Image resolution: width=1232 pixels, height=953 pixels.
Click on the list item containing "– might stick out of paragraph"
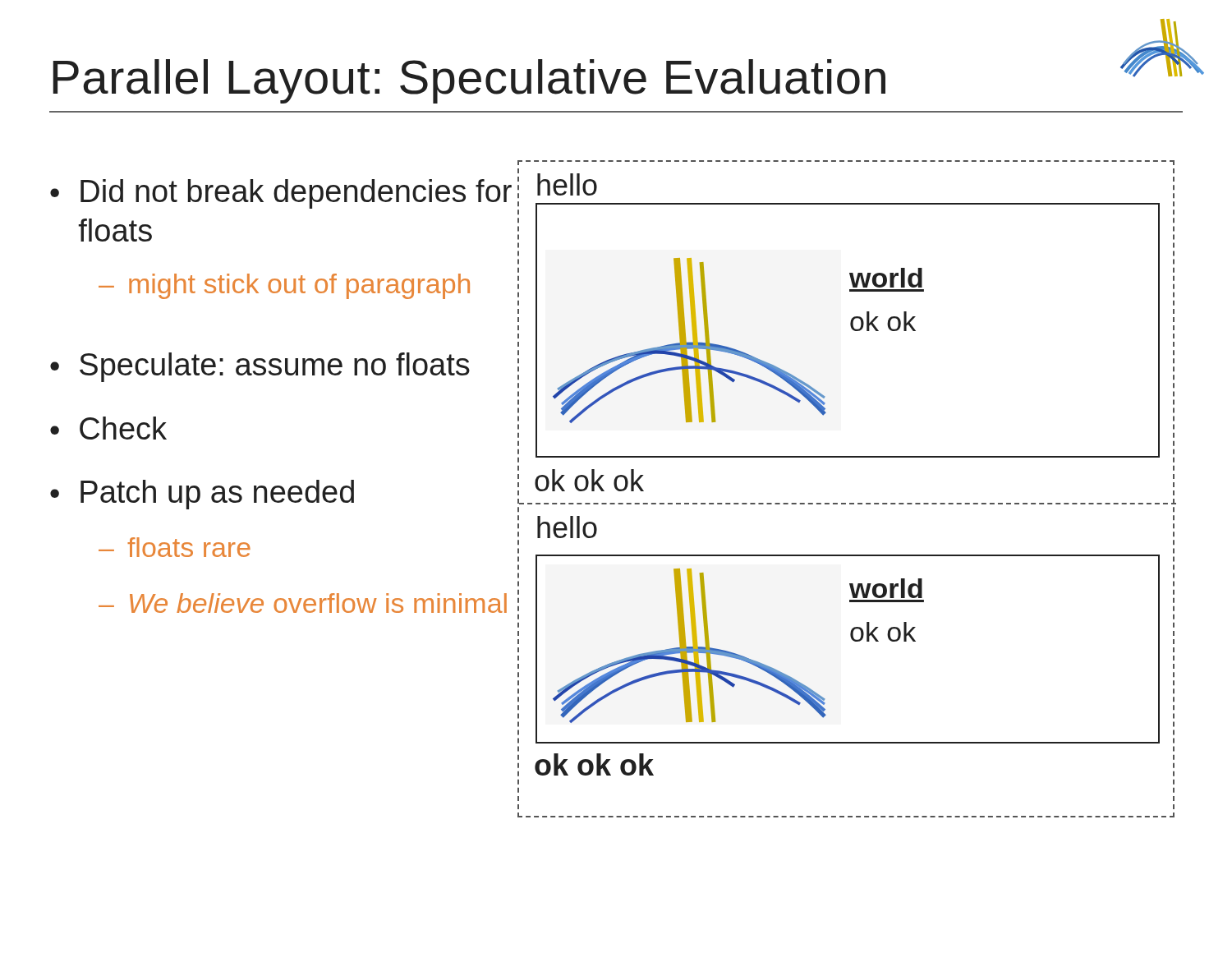click(320, 283)
